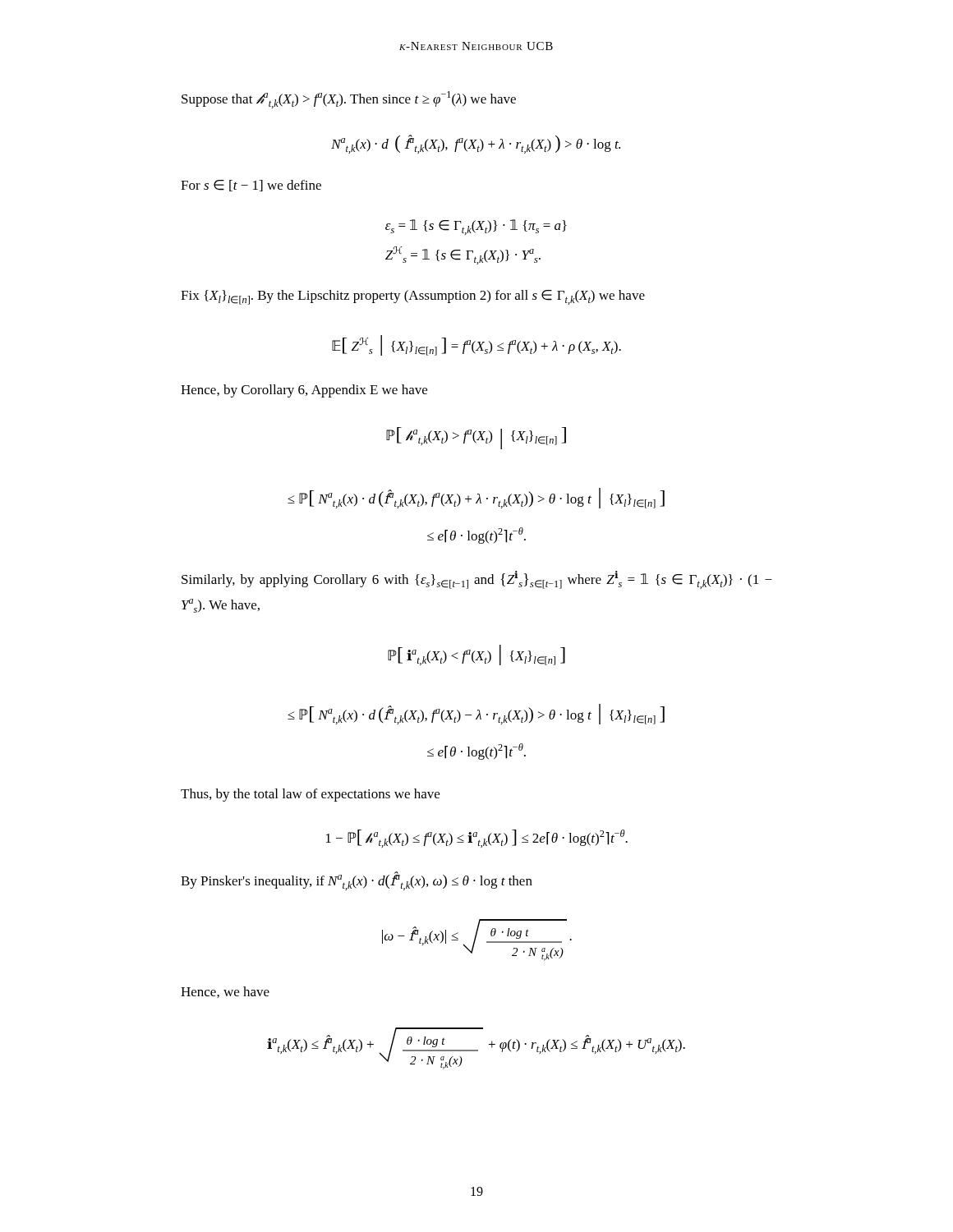Screen dimensions: 1232x953
Task: Navigate to the text starting "ℹat,k(Xt) ≤ f̂at,k(Xt)"
Action: [x=476, y=1046]
